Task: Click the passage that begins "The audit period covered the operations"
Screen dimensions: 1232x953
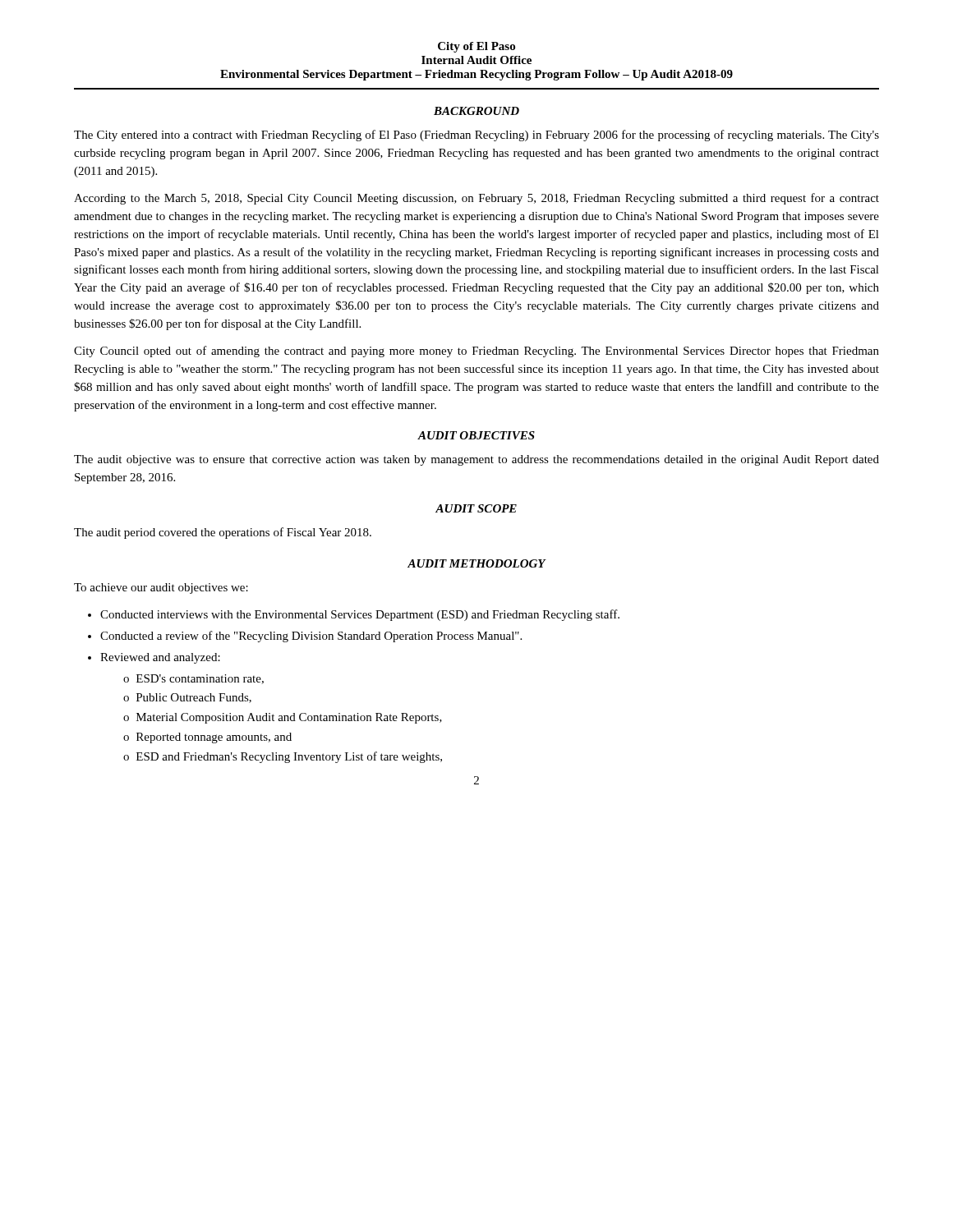Action: [223, 532]
